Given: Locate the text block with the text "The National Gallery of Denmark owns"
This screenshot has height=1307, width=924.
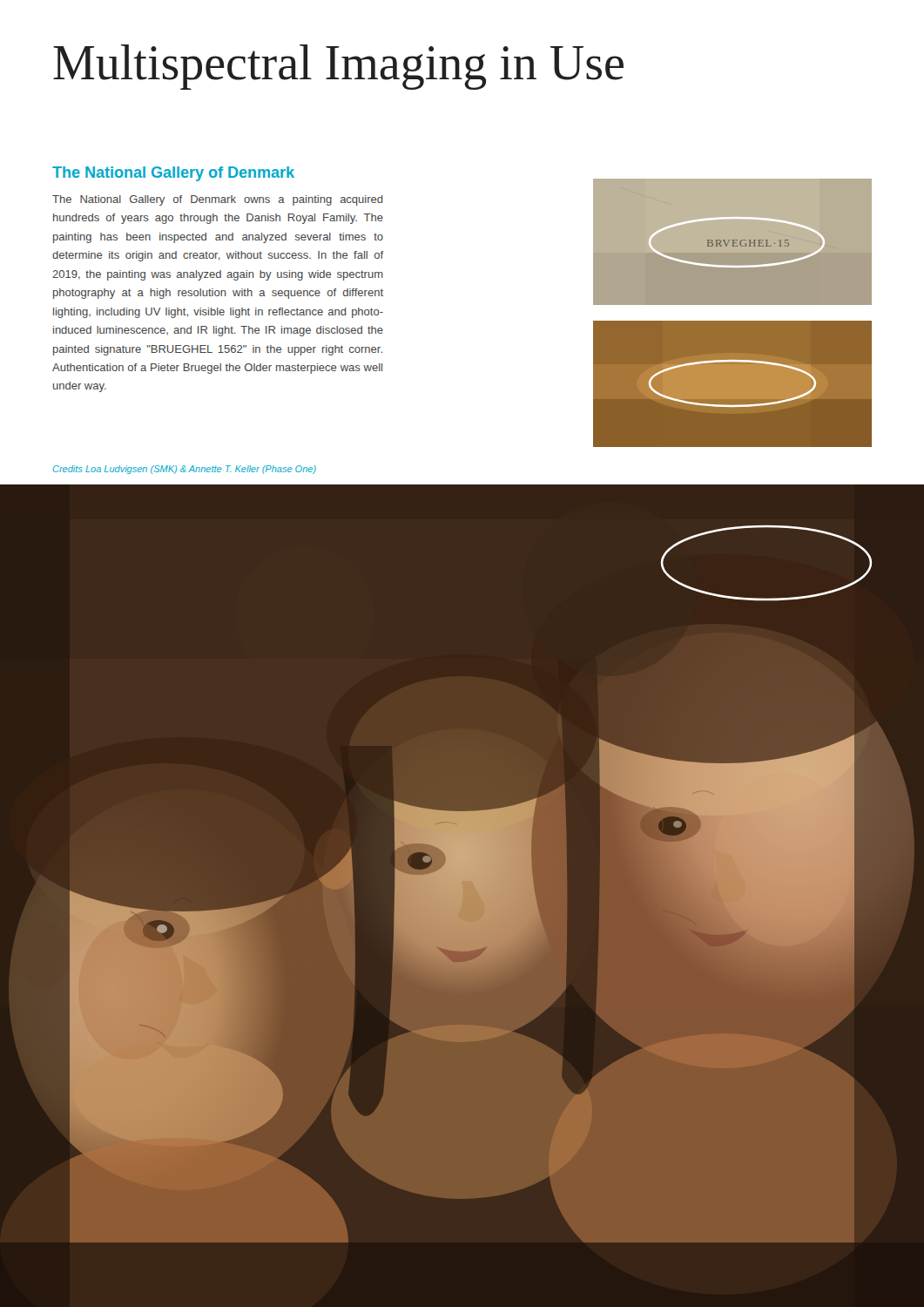Looking at the screenshot, I should point(218,293).
